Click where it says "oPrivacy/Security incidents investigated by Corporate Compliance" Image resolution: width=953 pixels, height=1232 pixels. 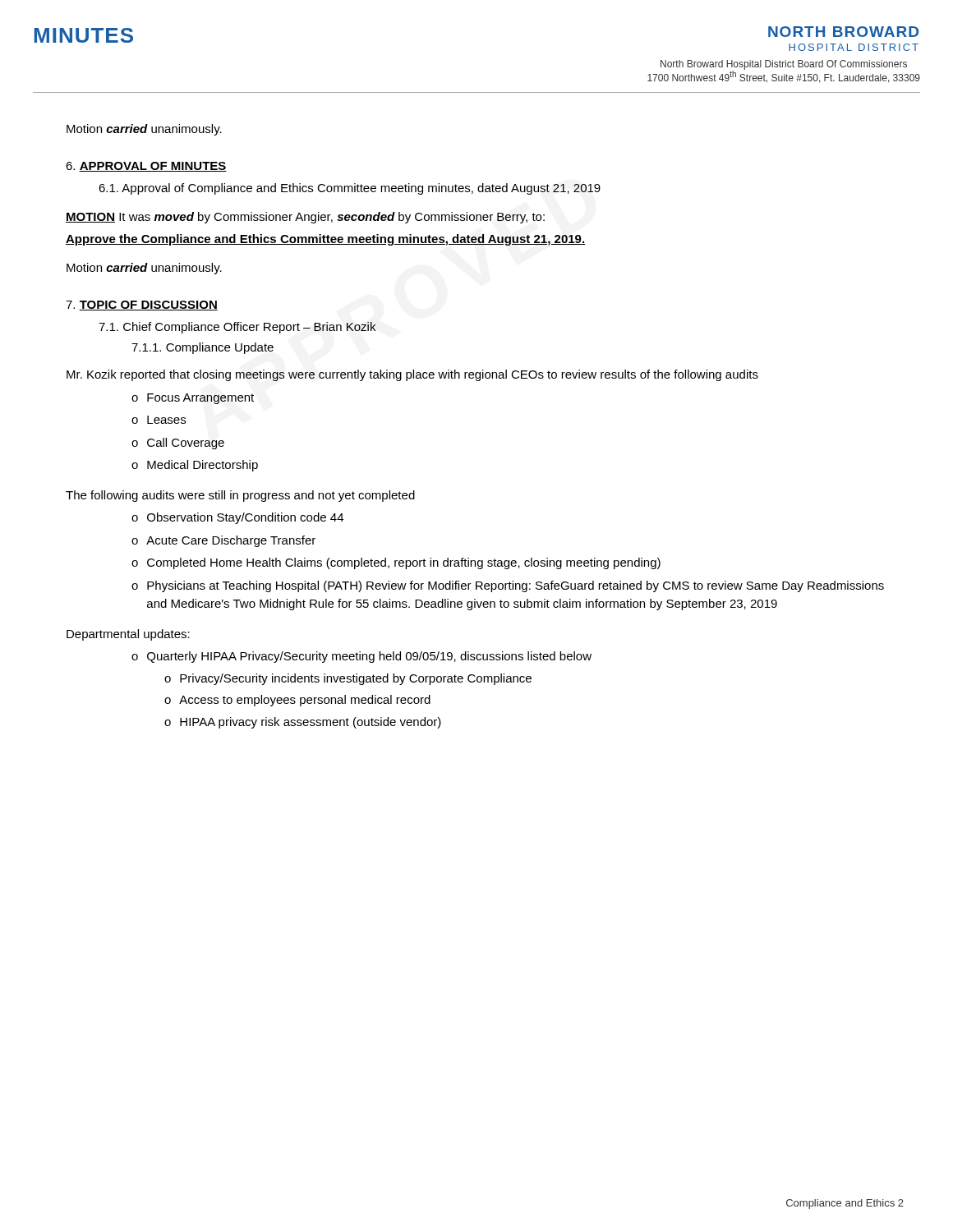[x=348, y=678]
